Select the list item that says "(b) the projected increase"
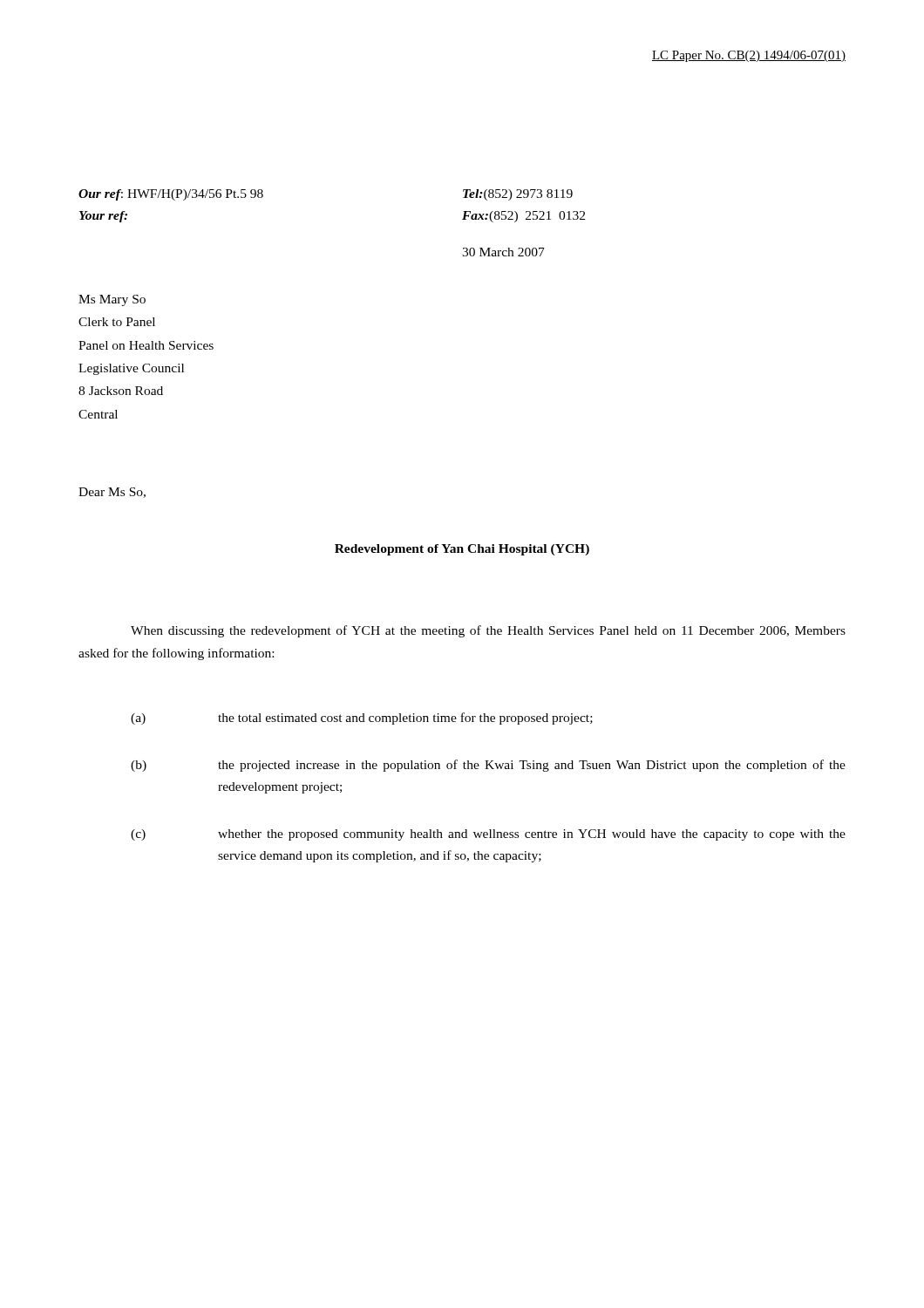The image size is (924, 1308). [462, 775]
